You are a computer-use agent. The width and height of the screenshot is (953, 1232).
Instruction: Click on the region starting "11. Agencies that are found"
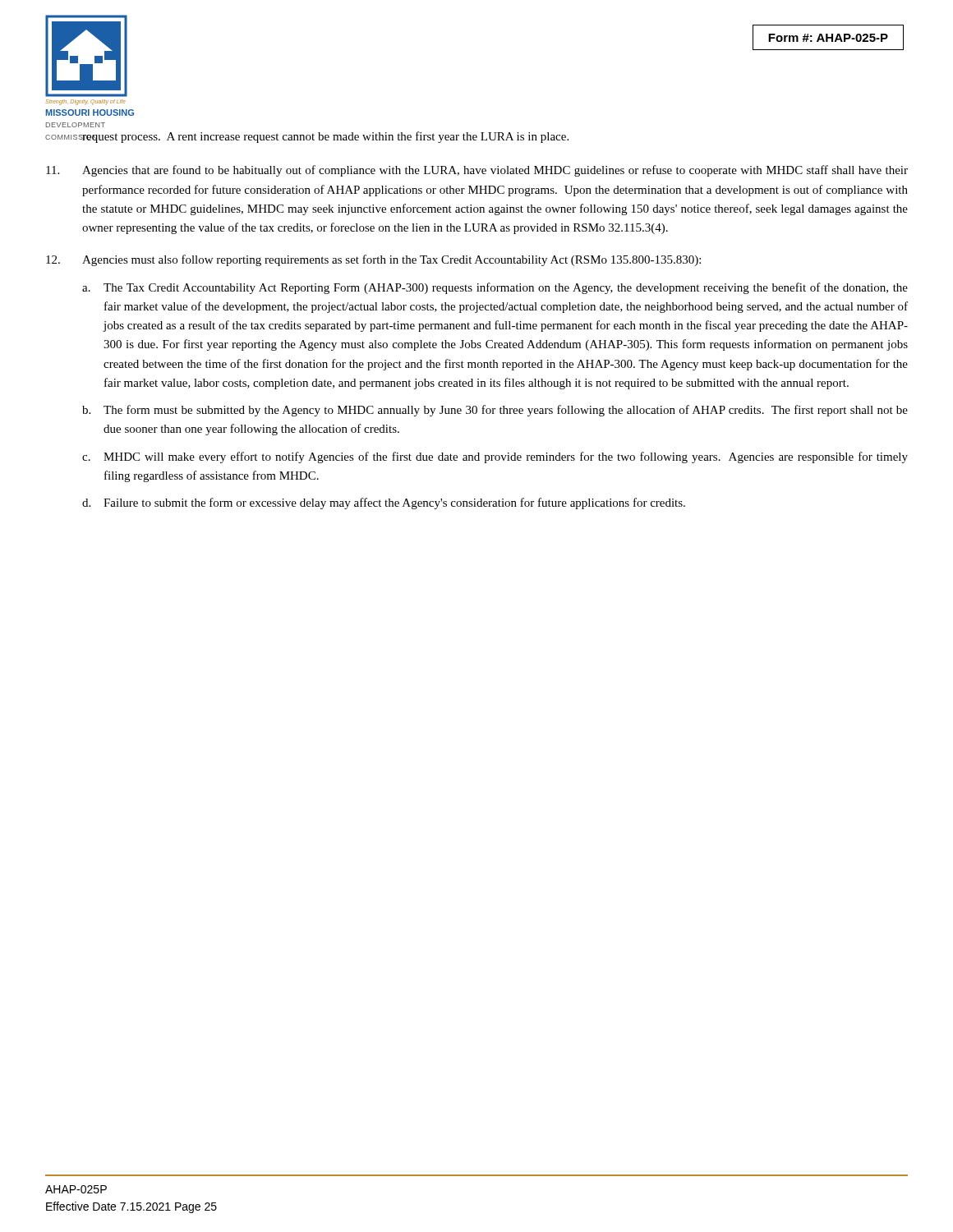476,199
